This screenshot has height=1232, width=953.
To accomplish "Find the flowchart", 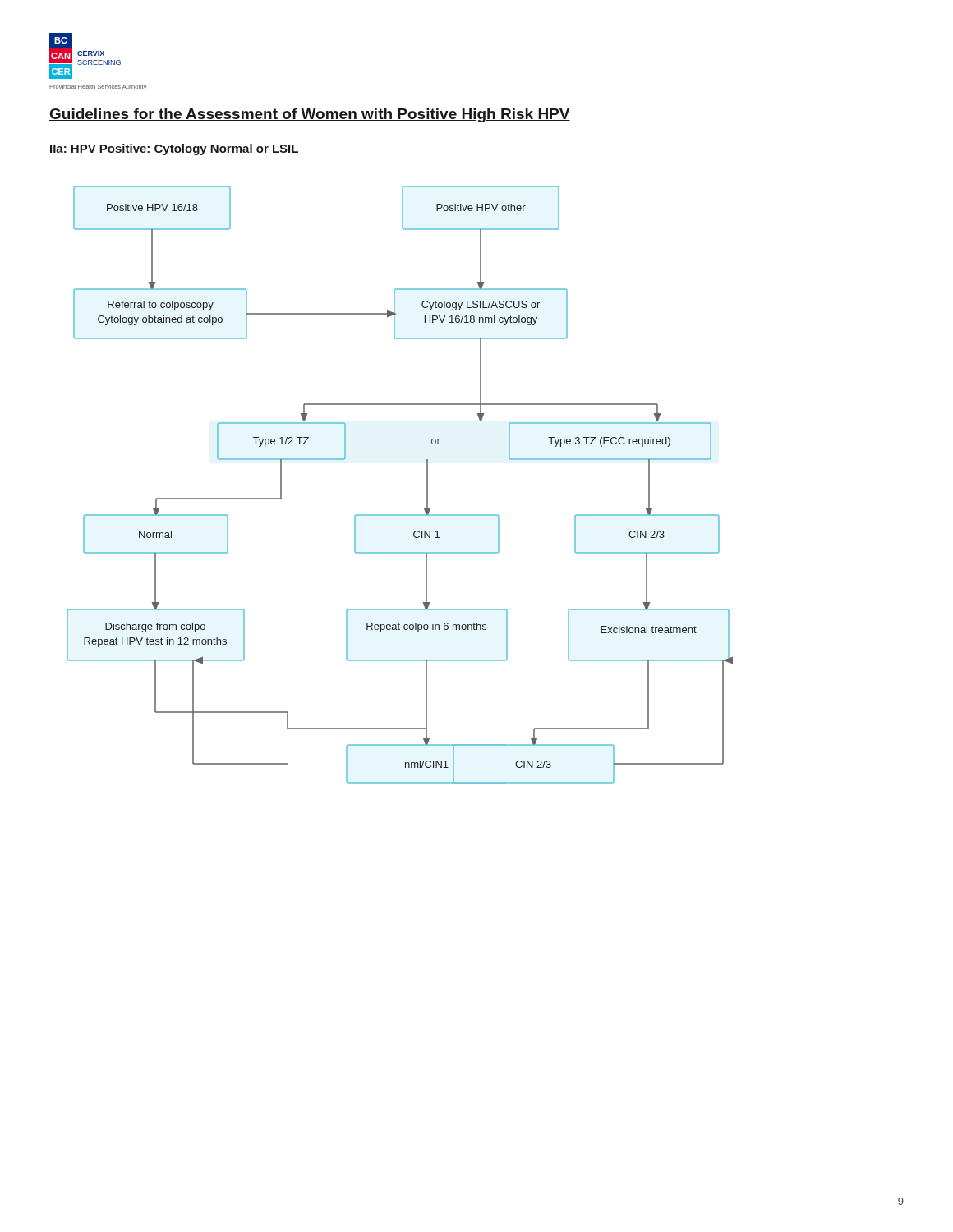I will click(476, 614).
